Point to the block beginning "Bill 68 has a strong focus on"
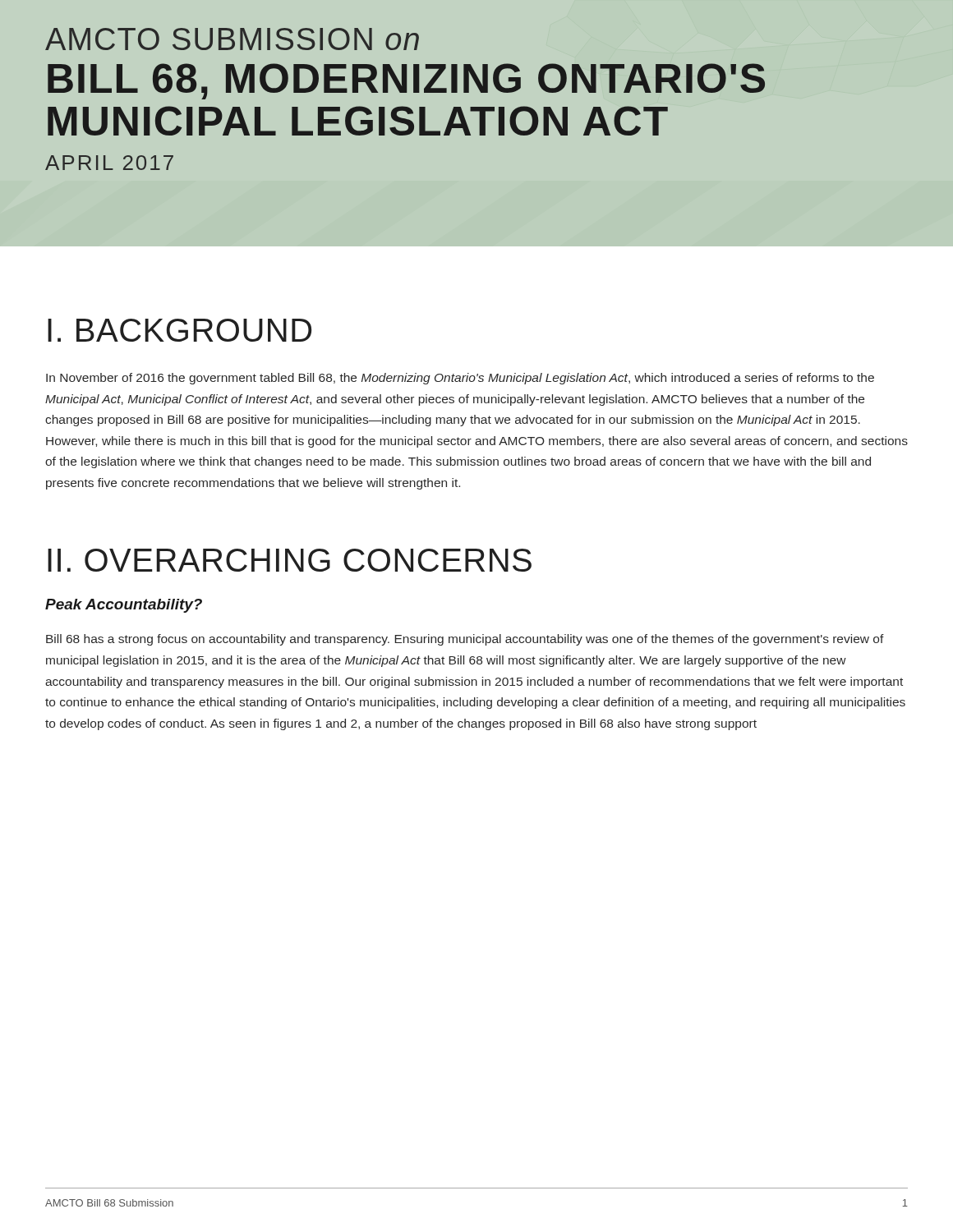 [x=475, y=681]
